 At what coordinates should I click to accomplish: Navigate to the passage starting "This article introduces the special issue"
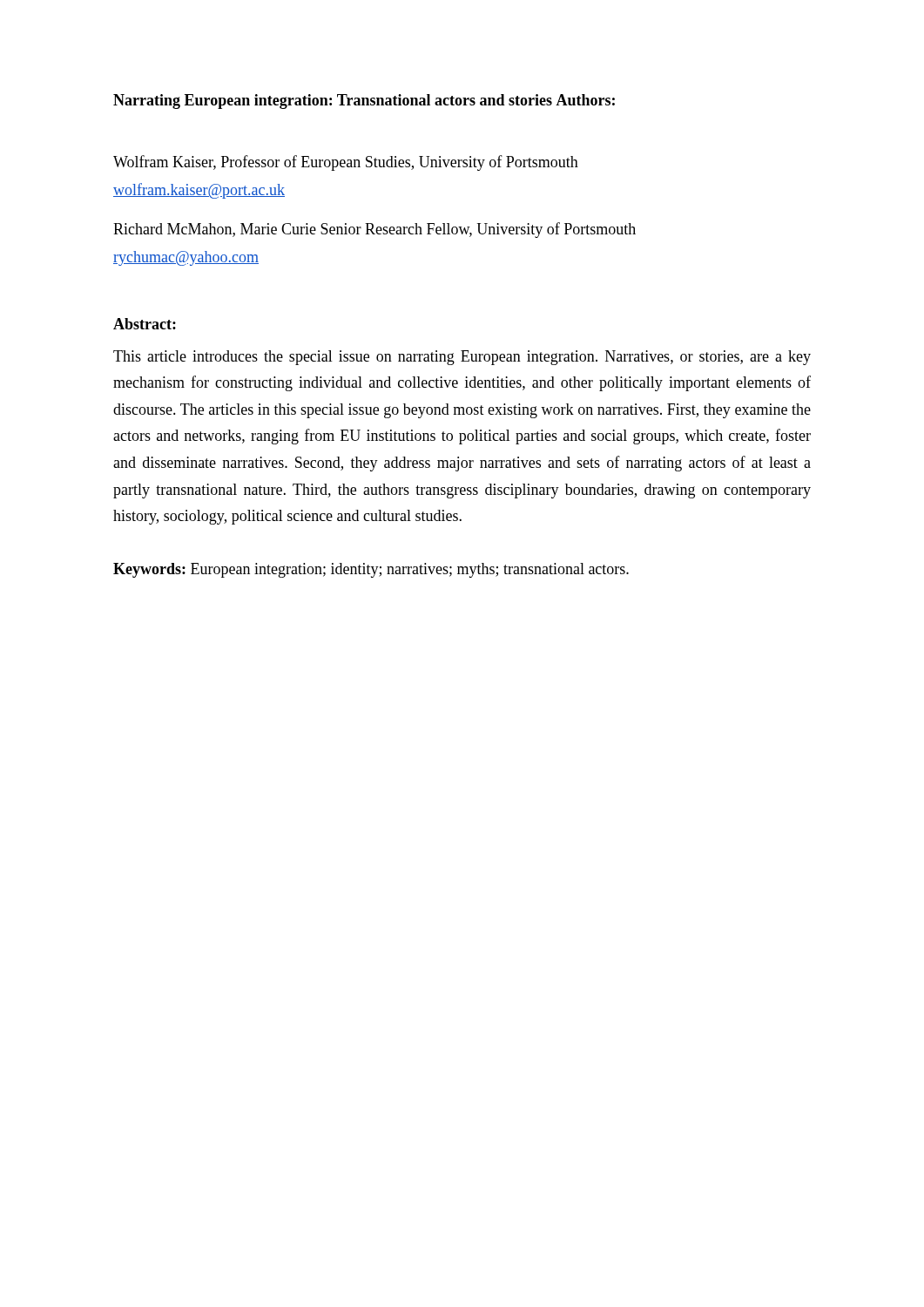pos(462,436)
